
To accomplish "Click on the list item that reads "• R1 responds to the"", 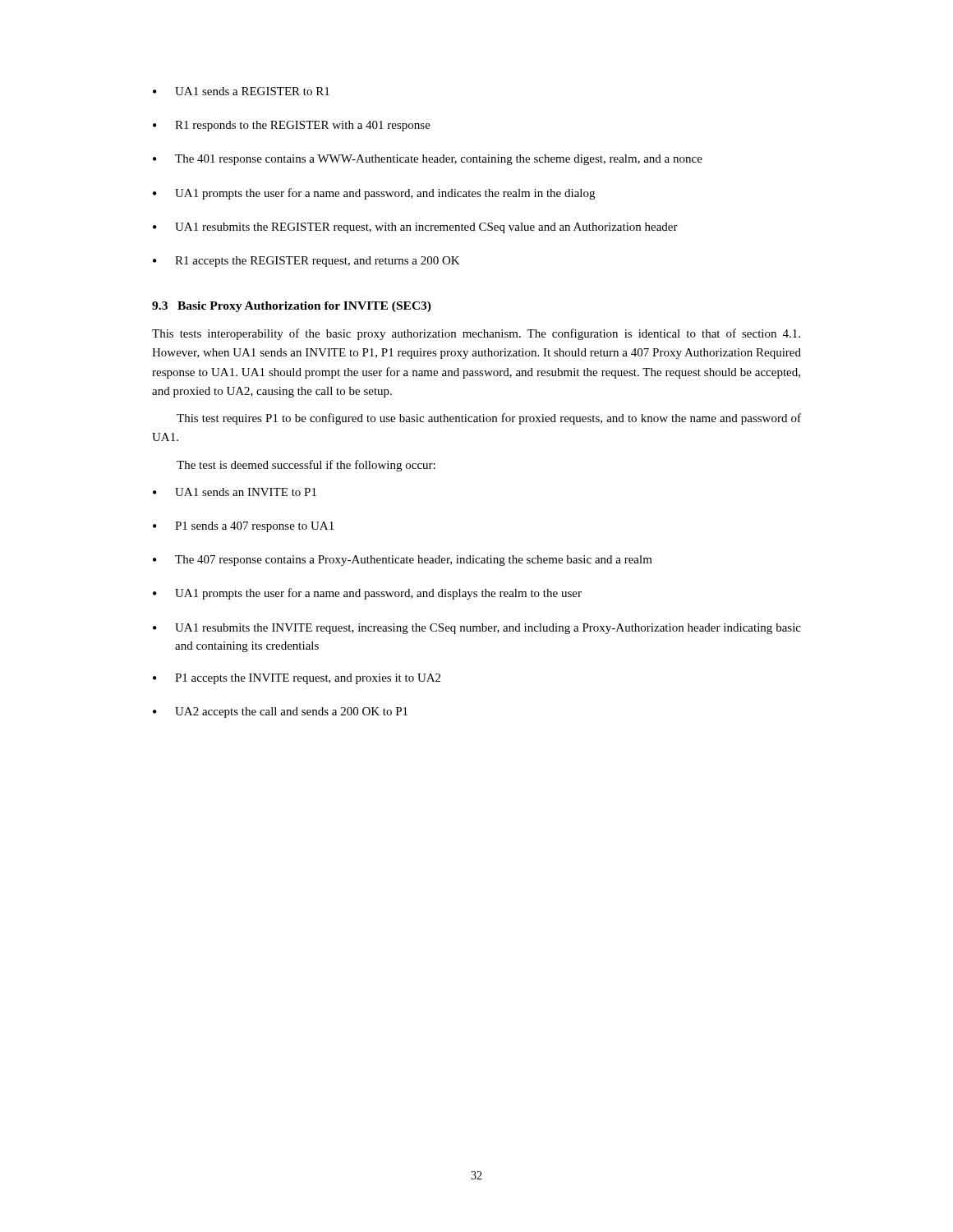I will pos(292,126).
